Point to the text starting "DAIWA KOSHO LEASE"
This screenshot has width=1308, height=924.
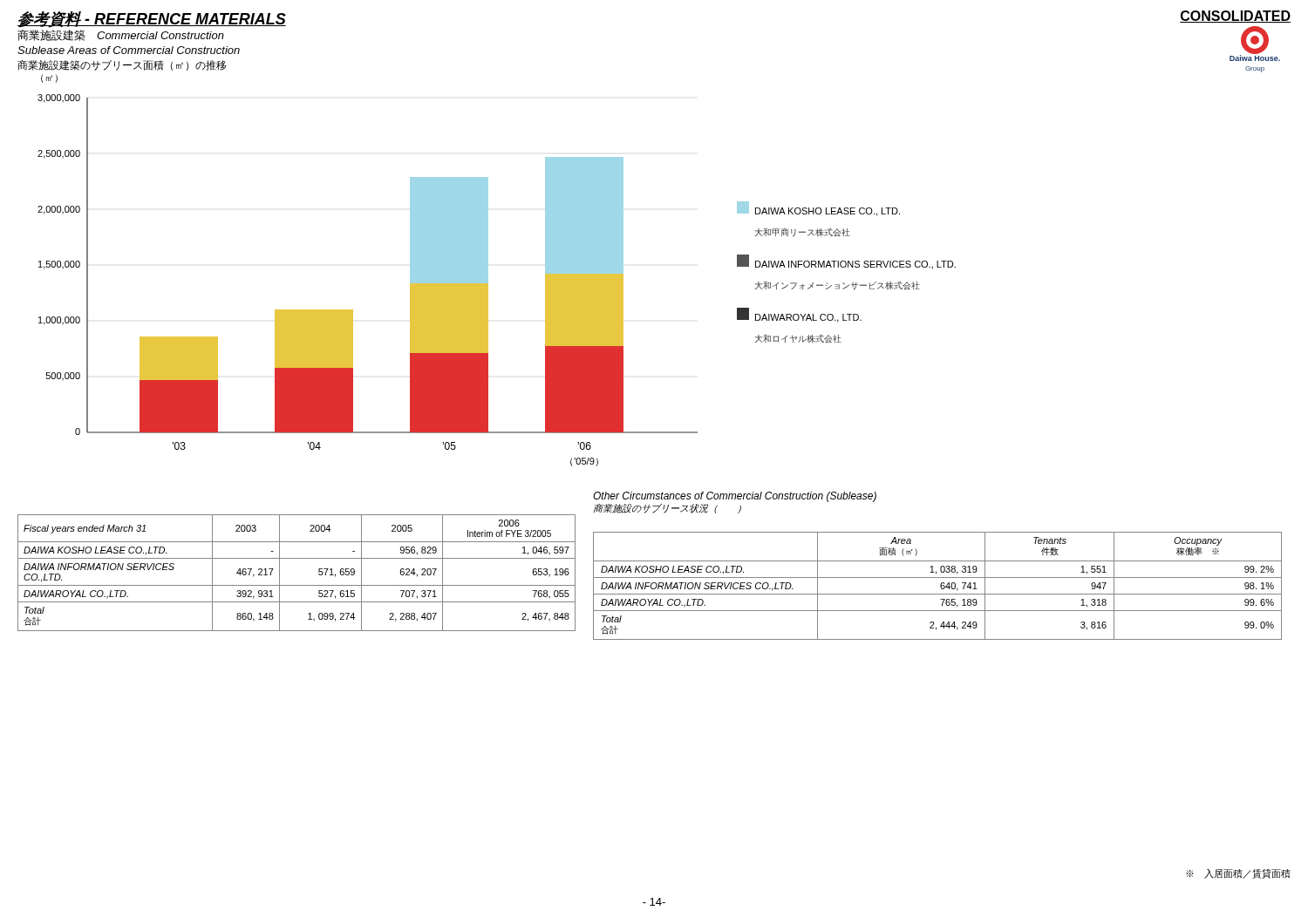pyautogui.click(x=847, y=275)
